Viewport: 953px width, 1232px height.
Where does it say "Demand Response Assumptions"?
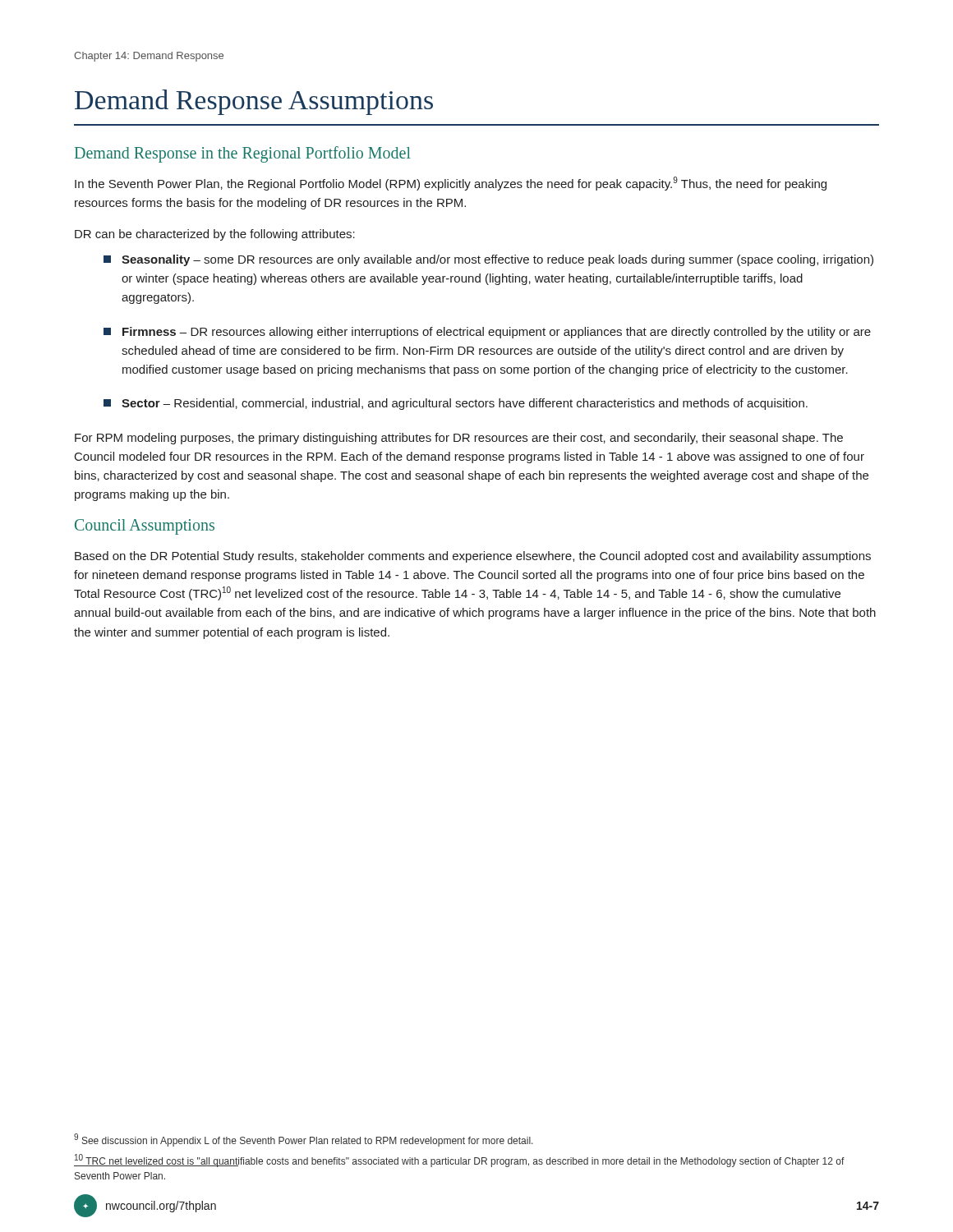[x=254, y=100]
